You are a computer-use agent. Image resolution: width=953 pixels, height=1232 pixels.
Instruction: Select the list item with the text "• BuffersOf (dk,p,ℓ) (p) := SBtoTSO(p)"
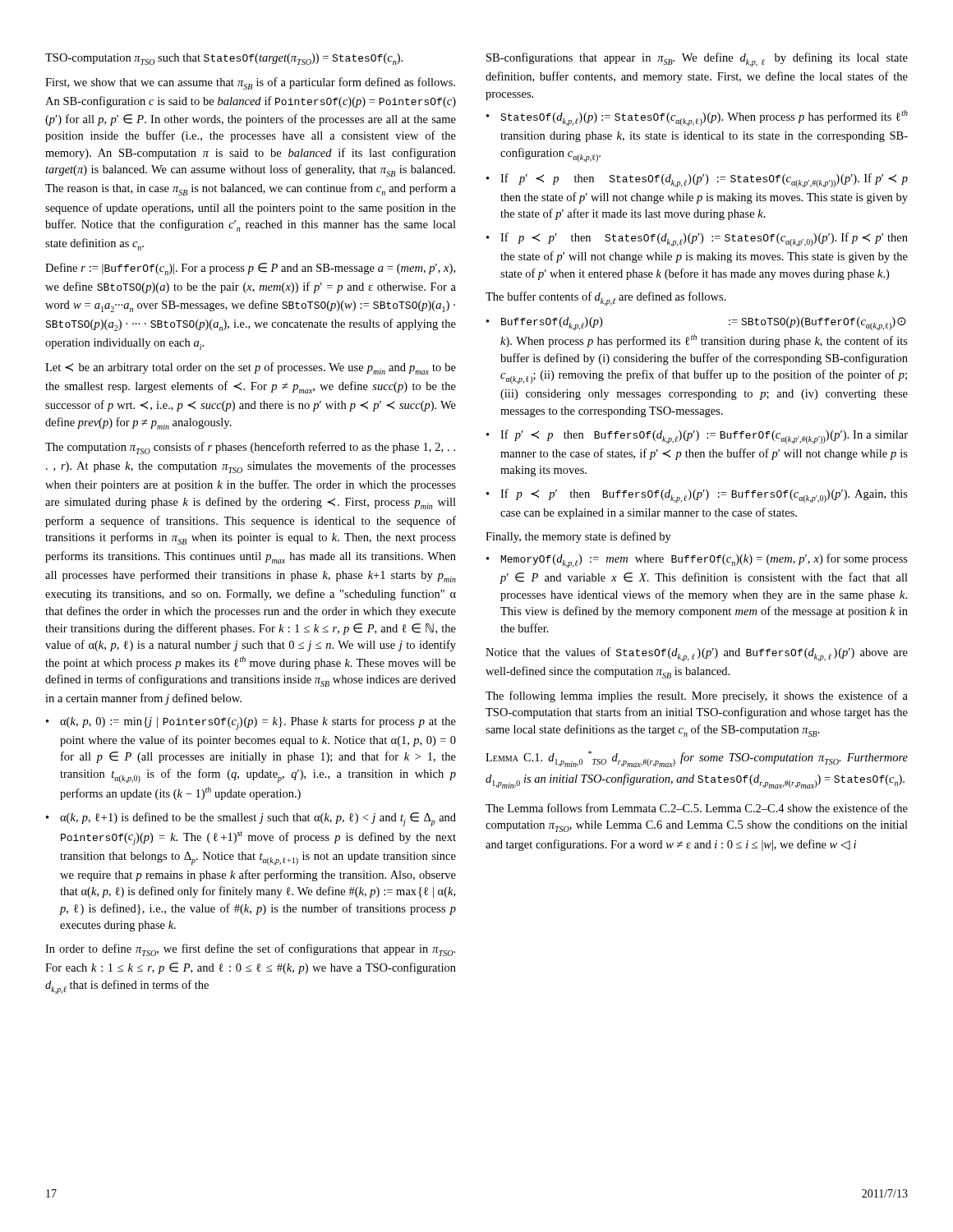coord(697,366)
